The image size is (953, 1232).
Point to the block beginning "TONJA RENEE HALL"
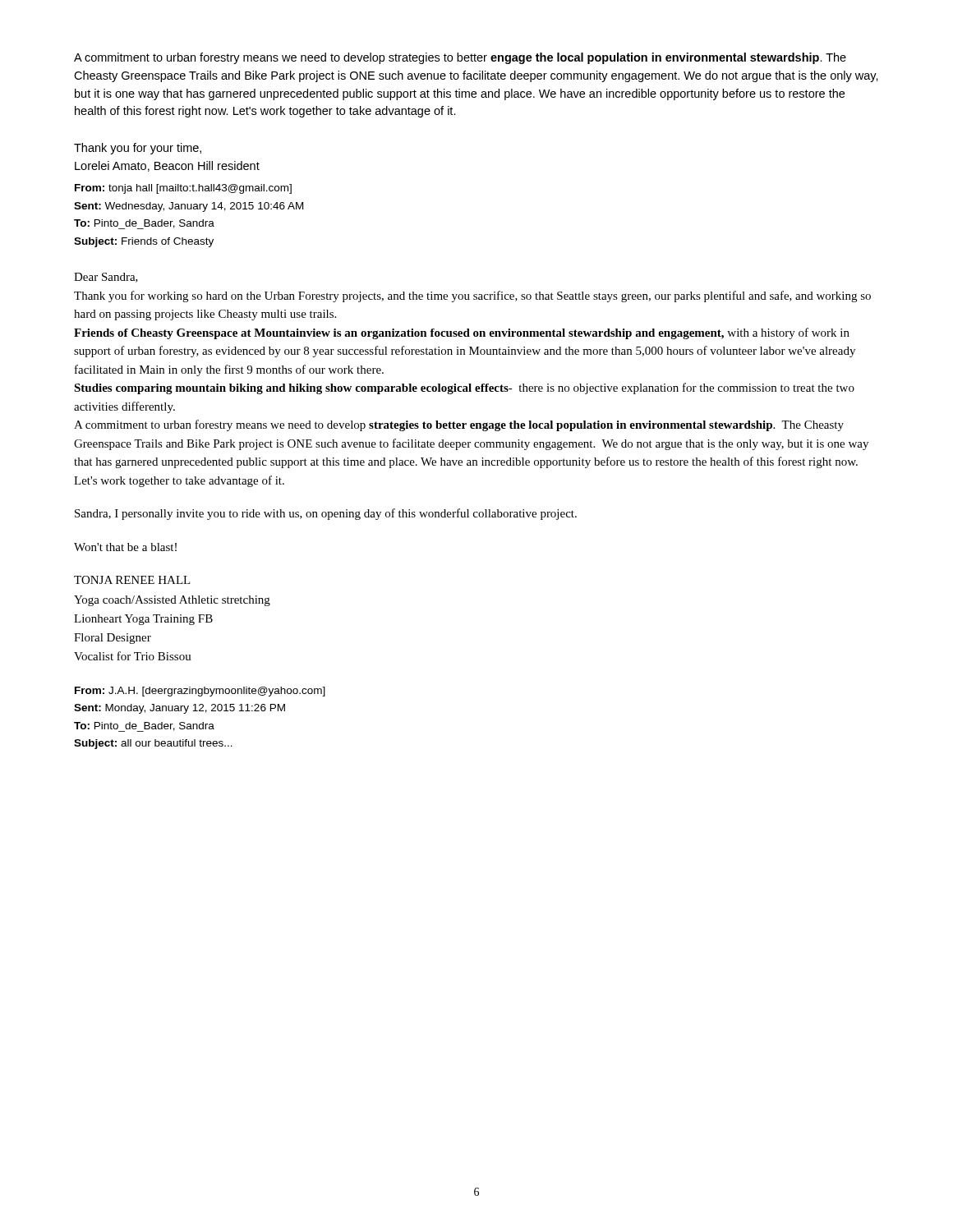(172, 618)
